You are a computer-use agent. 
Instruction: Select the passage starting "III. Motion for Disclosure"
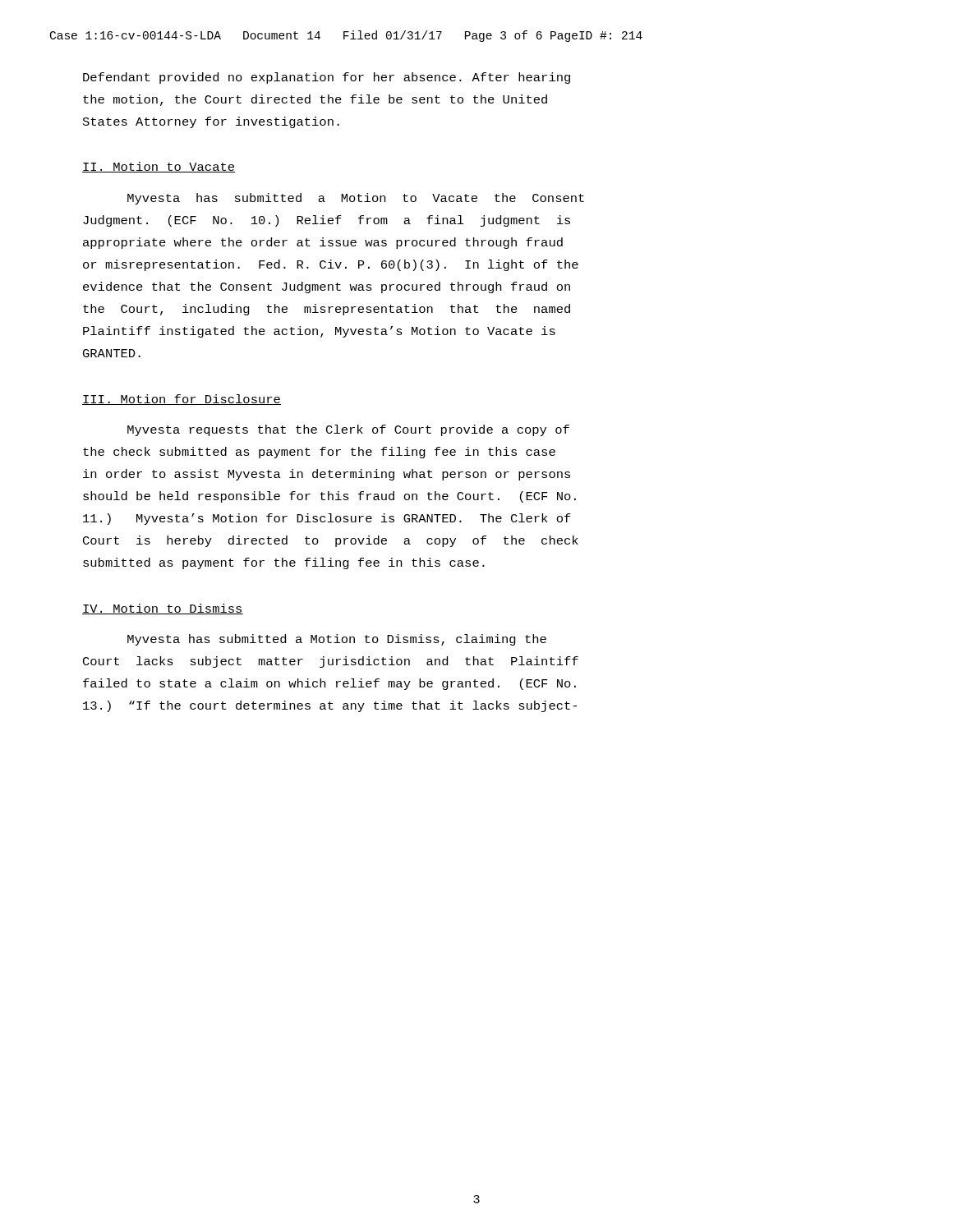coord(181,400)
